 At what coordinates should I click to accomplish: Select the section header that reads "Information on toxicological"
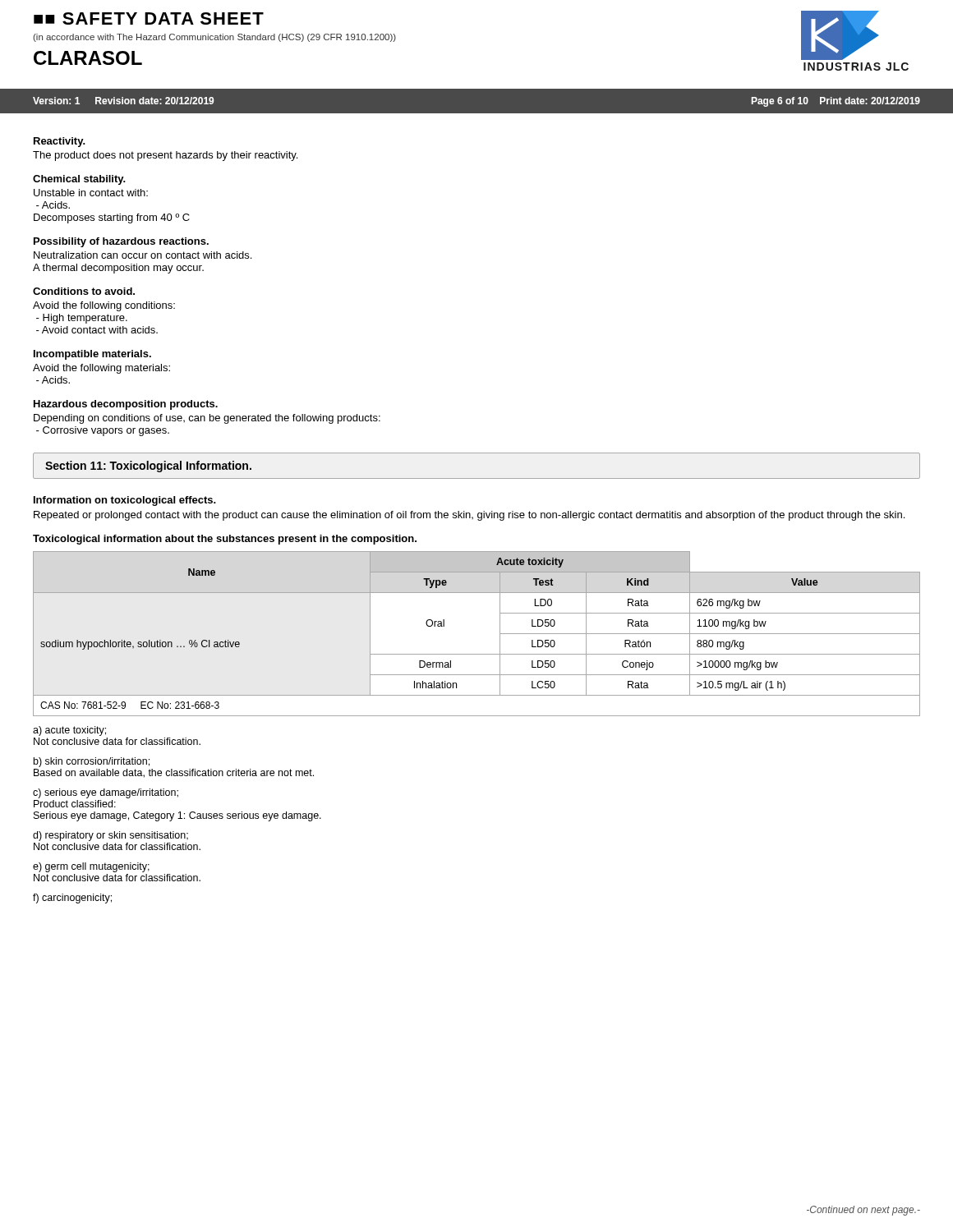pos(125,500)
